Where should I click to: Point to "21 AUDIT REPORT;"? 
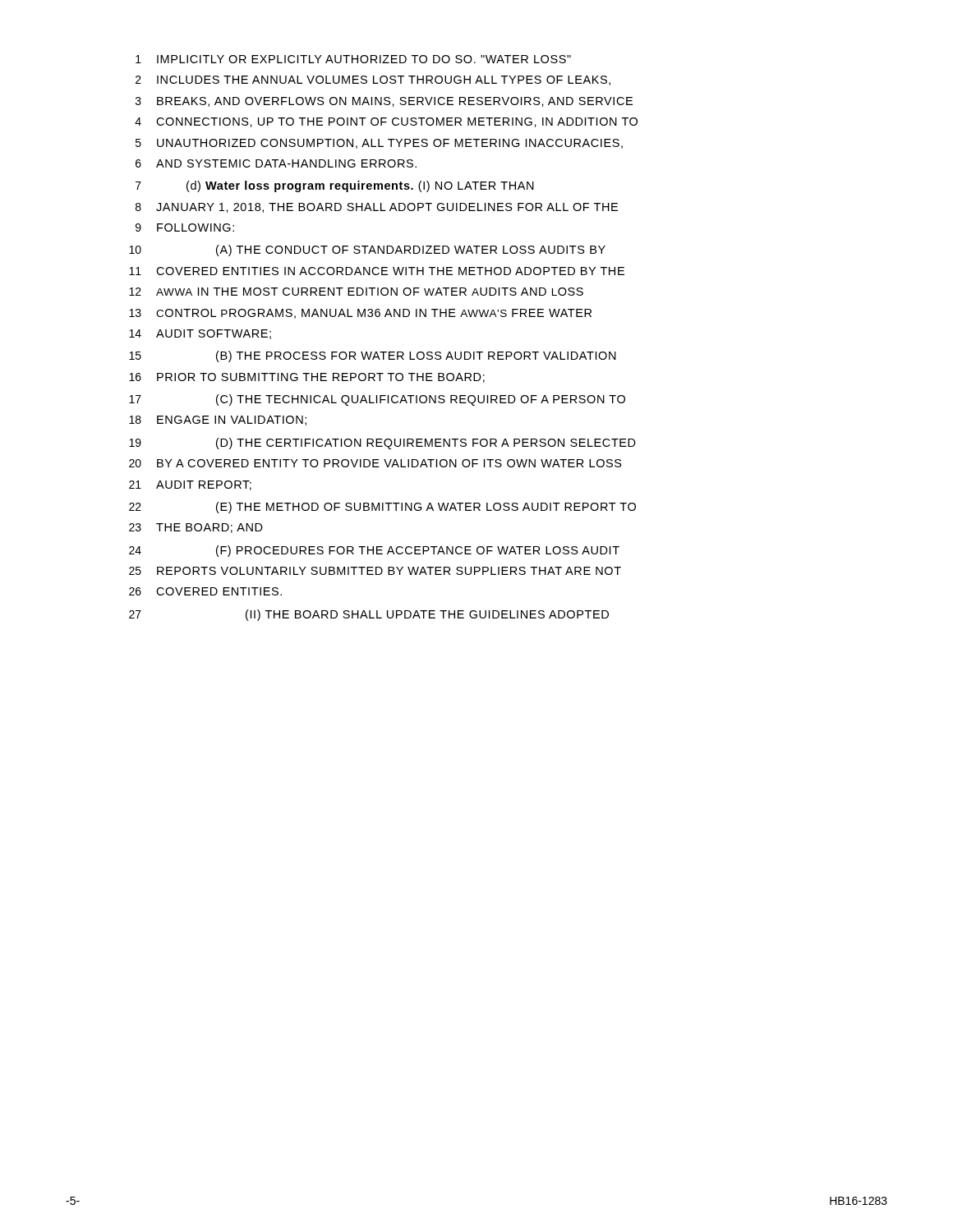(190, 485)
